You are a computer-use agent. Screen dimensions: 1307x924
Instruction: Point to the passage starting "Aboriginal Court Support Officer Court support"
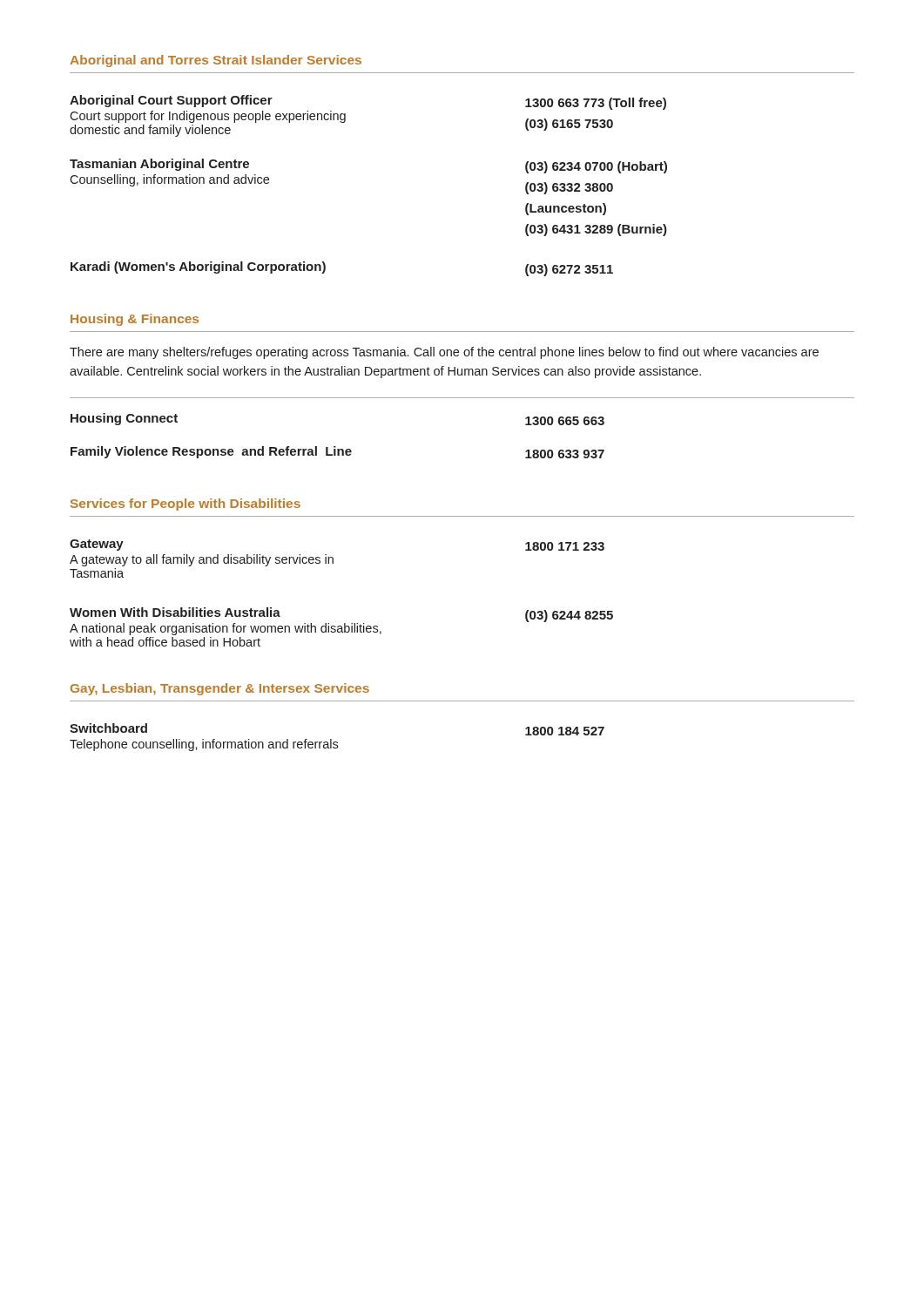pos(210,115)
